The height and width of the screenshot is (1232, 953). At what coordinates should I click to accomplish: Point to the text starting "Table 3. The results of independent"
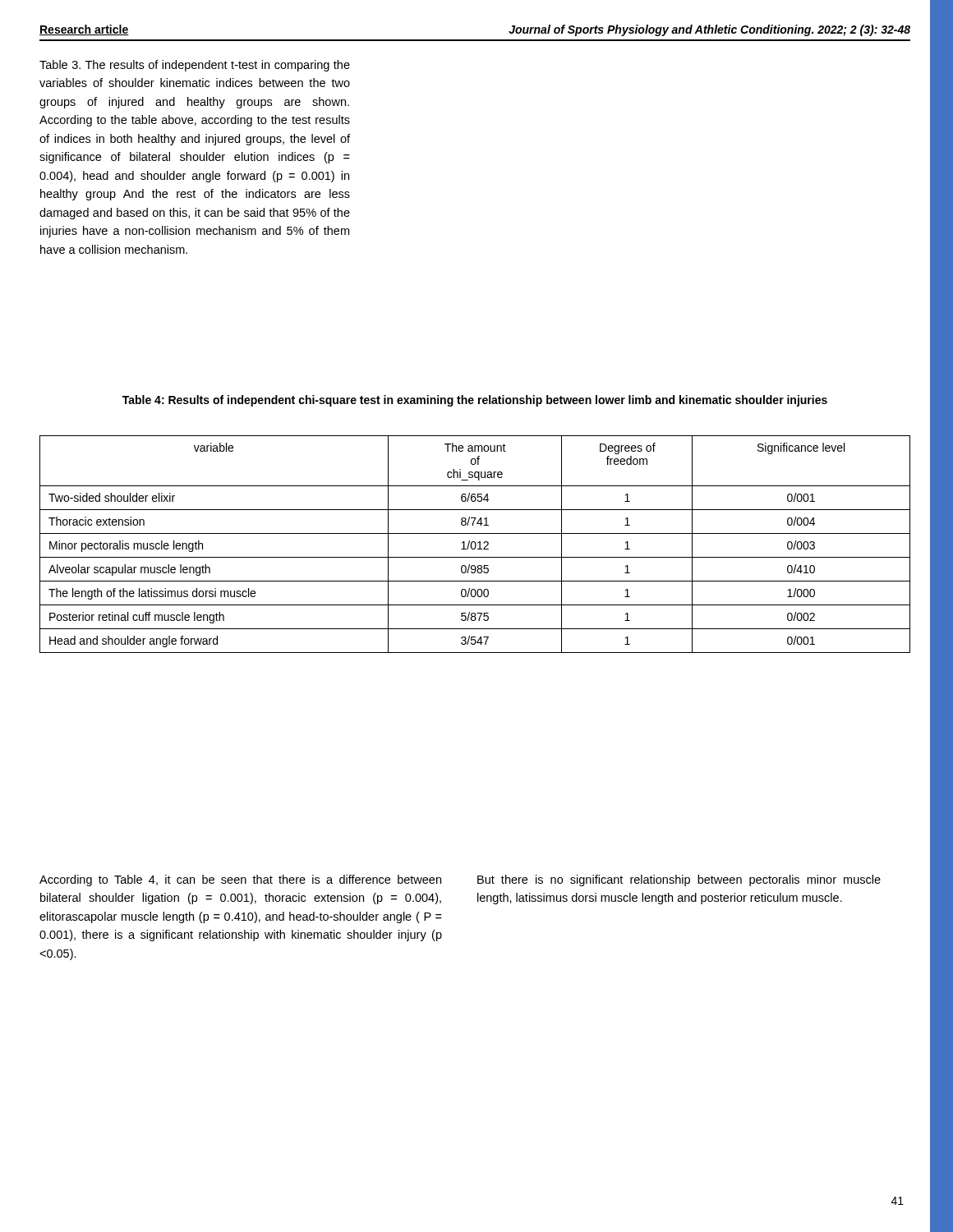pyautogui.click(x=195, y=157)
